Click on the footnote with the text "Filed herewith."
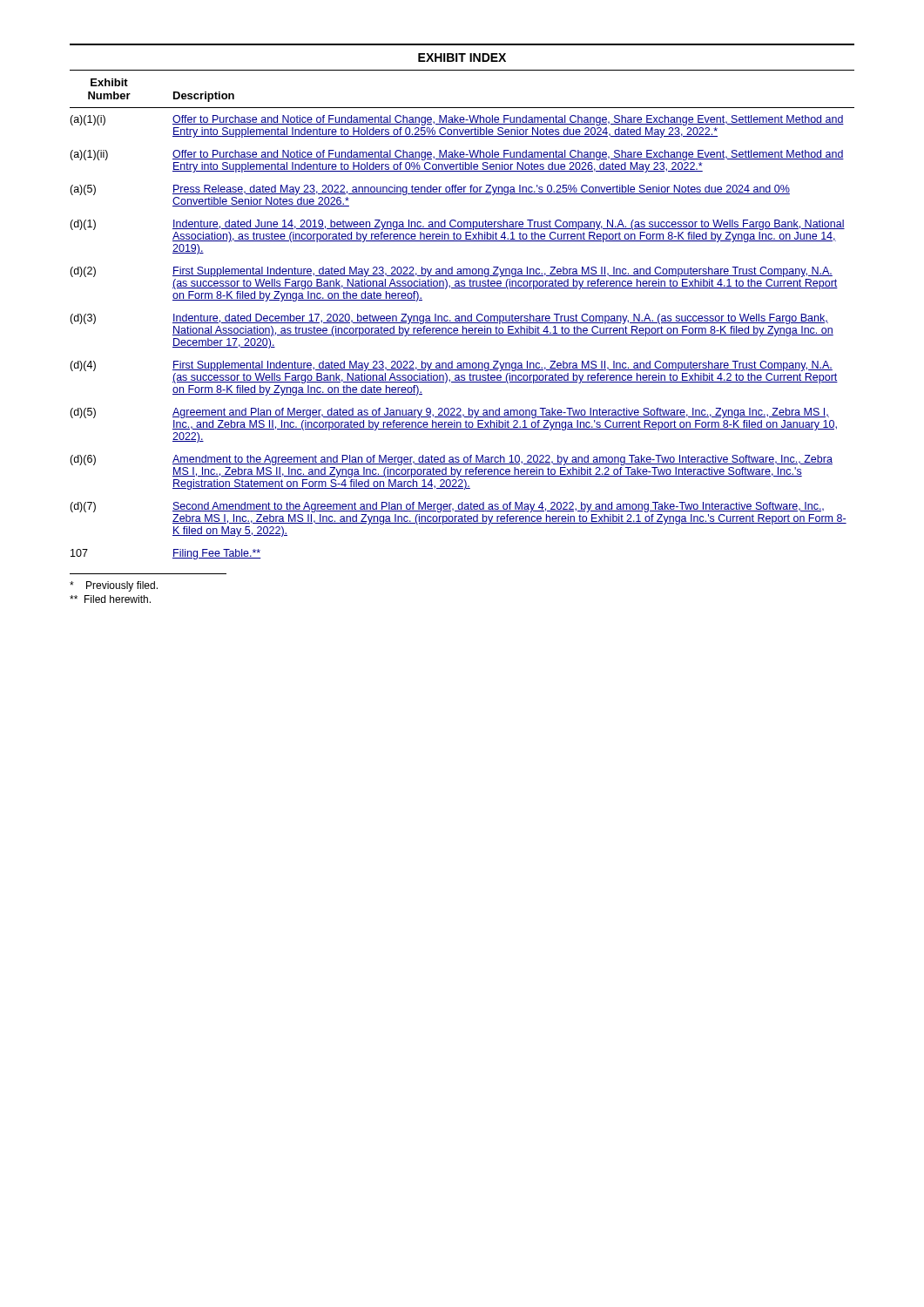924x1307 pixels. pos(111,599)
